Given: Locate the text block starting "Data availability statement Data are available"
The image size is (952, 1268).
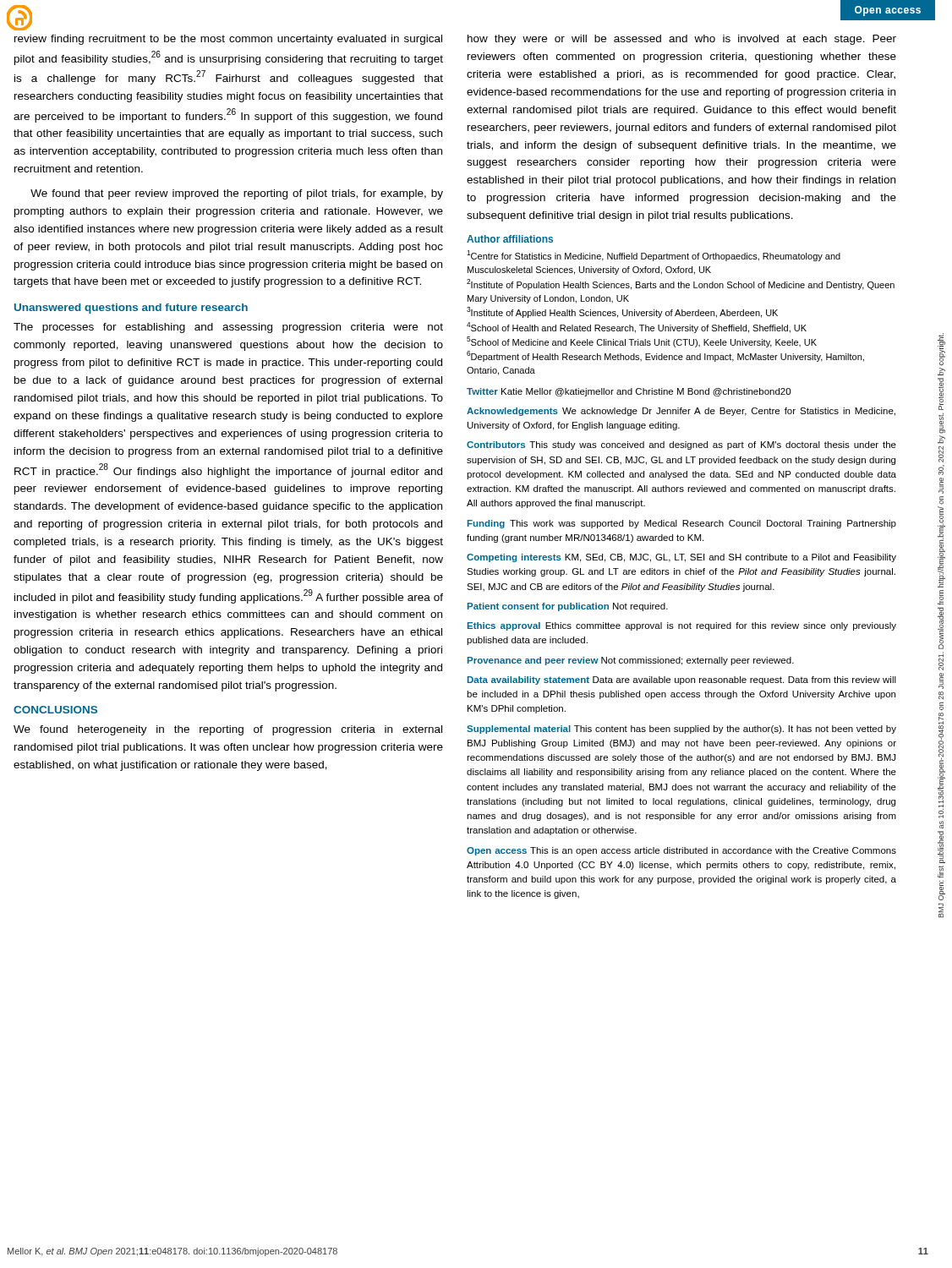Looking at the screenshot, I should tap(681, 694).
